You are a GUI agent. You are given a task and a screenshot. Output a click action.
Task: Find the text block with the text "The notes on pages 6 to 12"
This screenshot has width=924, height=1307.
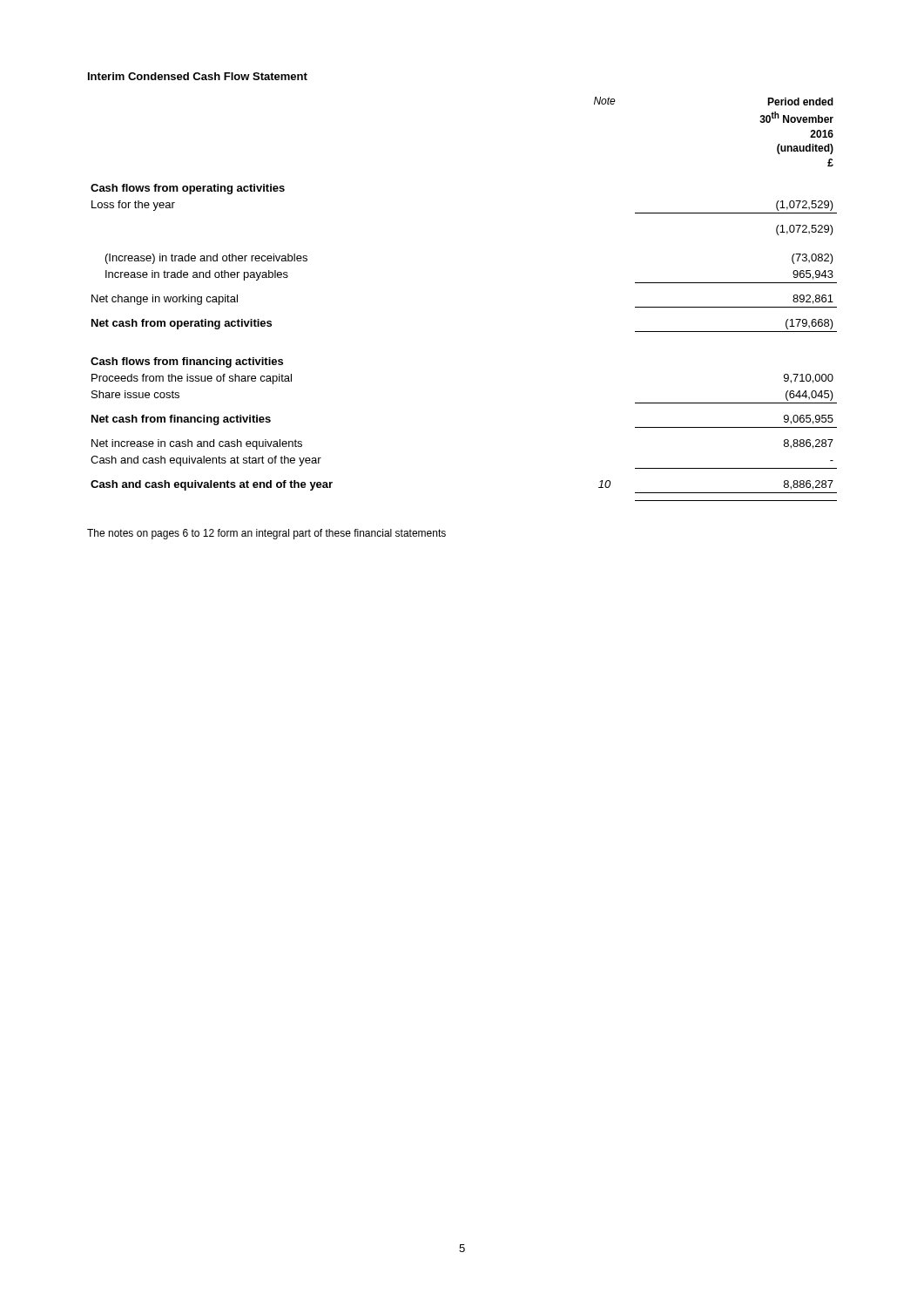267,533
